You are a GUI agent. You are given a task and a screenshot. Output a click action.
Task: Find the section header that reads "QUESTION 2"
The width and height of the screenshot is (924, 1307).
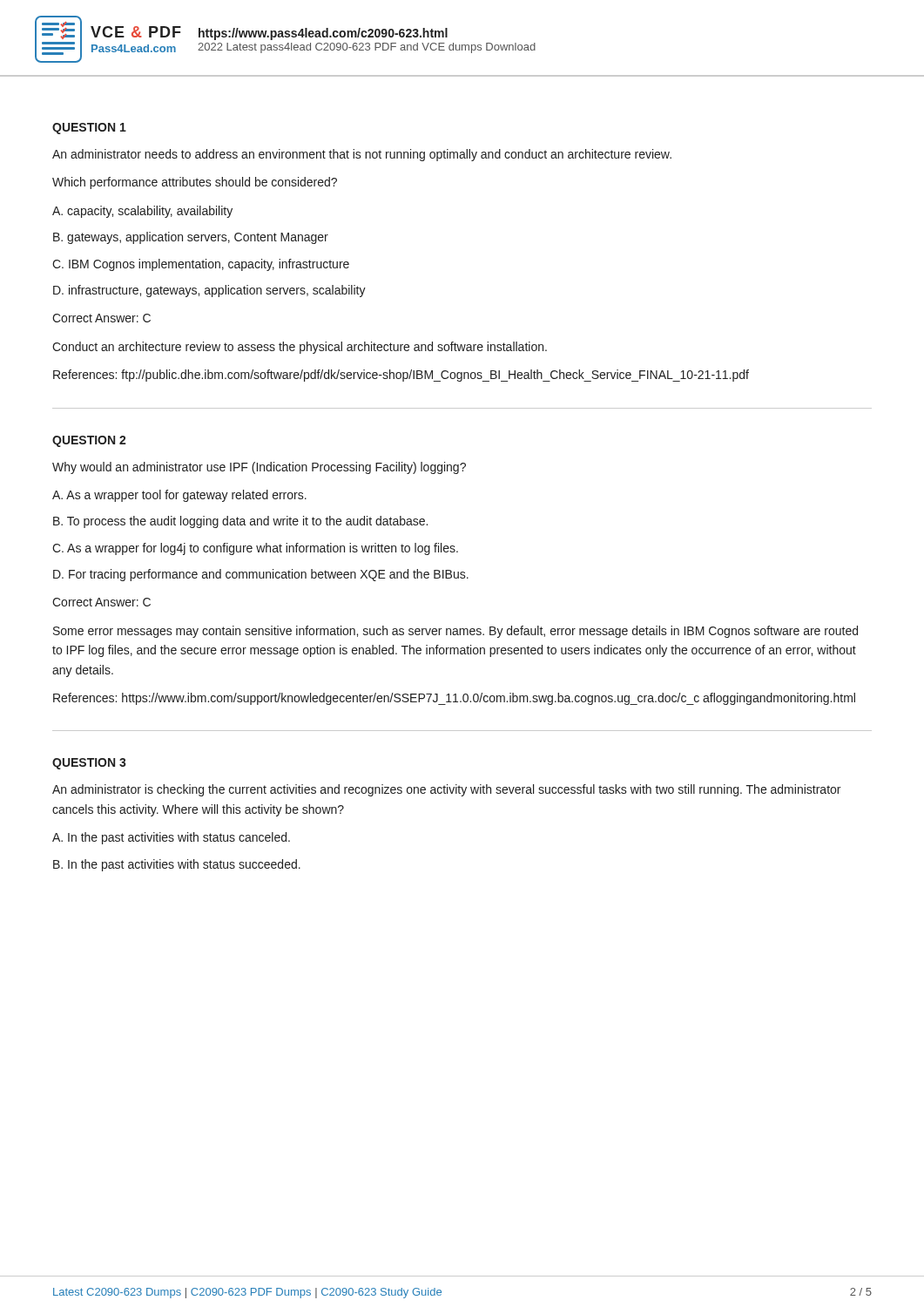point(89,440)
